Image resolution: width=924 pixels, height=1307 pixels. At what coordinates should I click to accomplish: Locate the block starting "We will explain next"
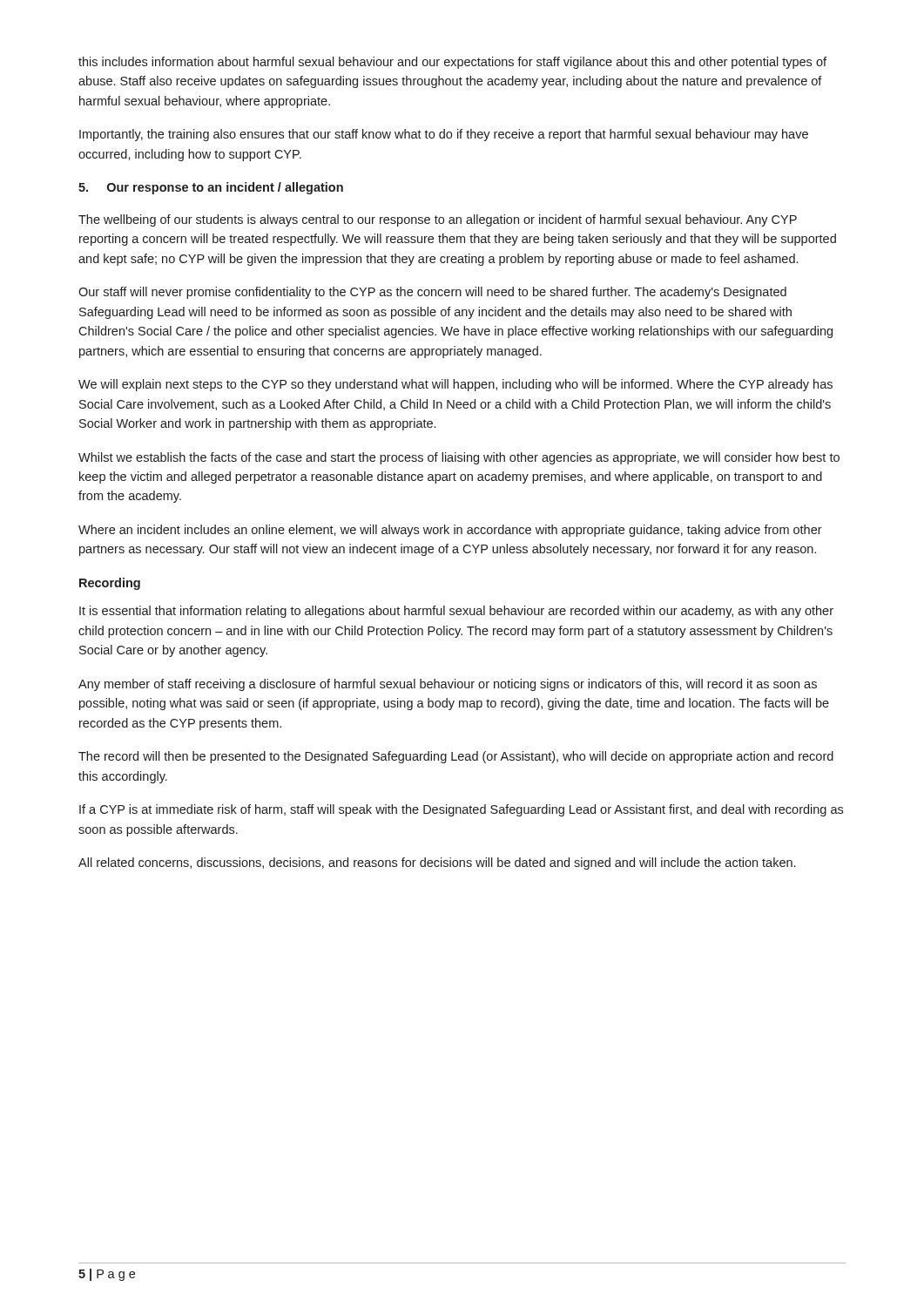tap(456, 404)
